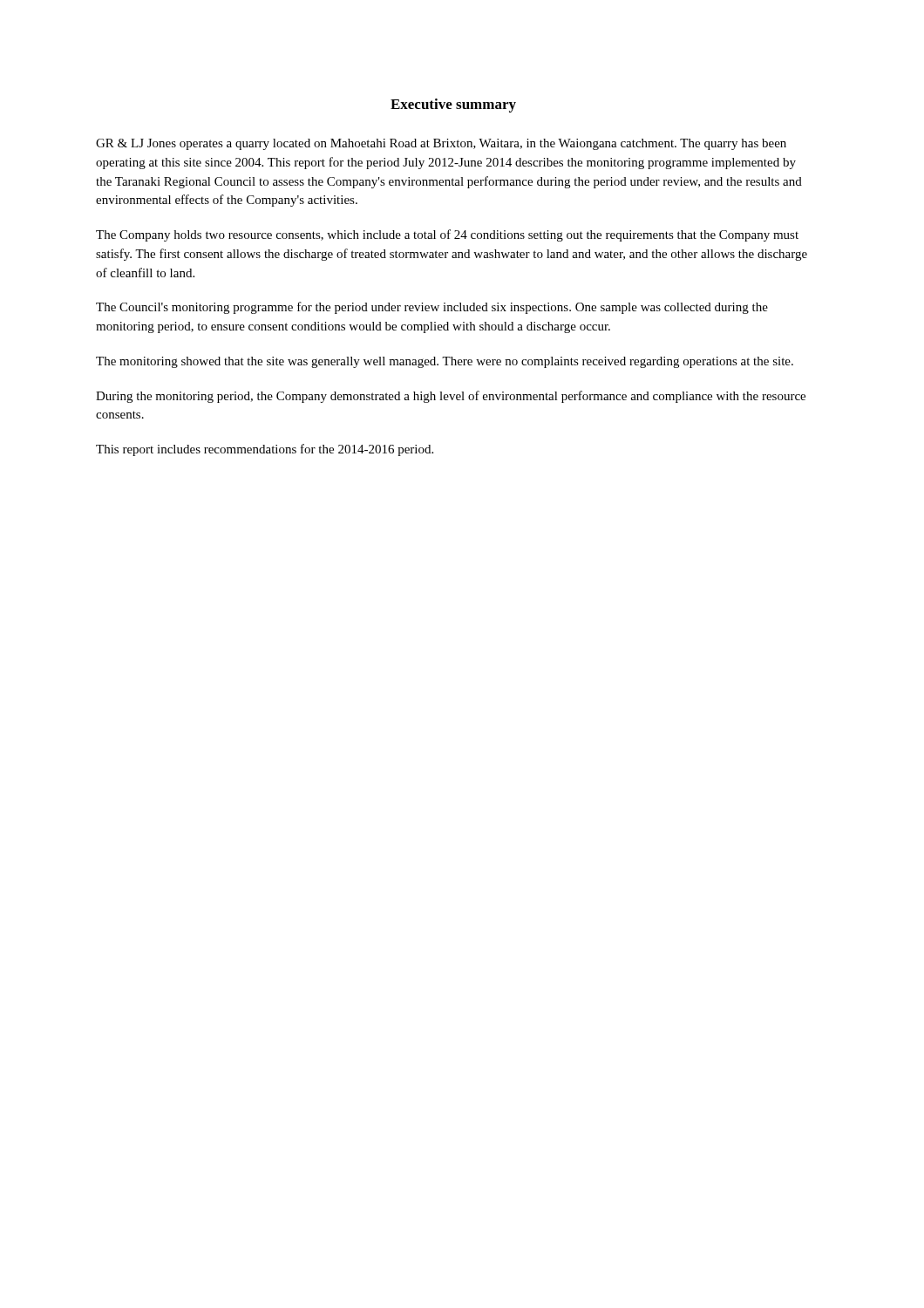This screenshot has width=924, height=1308.
Task: Locate the text block containing "The Council's monitoring"
Action: 432,317
